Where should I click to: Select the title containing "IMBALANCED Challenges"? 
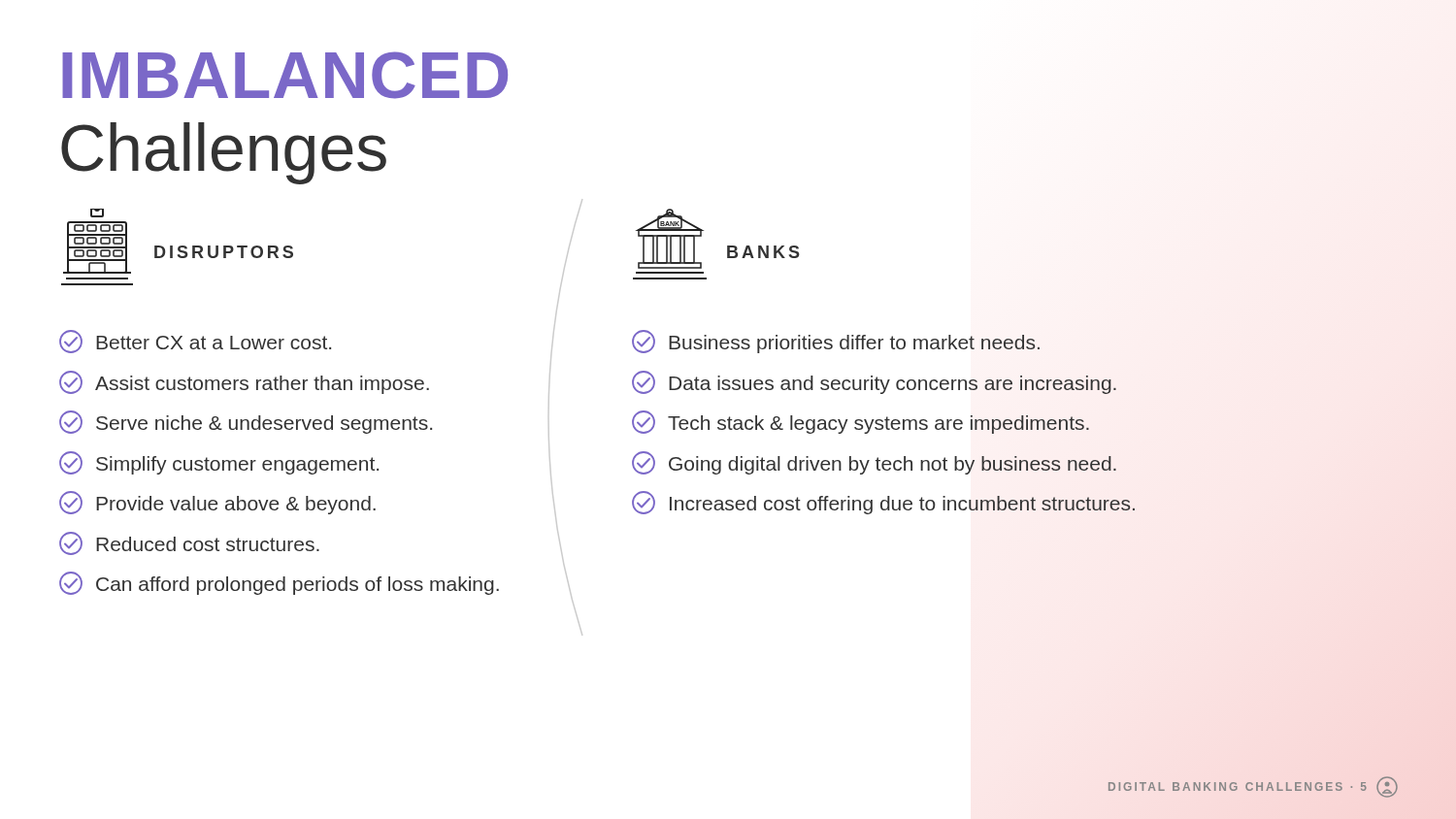[285, 111]
